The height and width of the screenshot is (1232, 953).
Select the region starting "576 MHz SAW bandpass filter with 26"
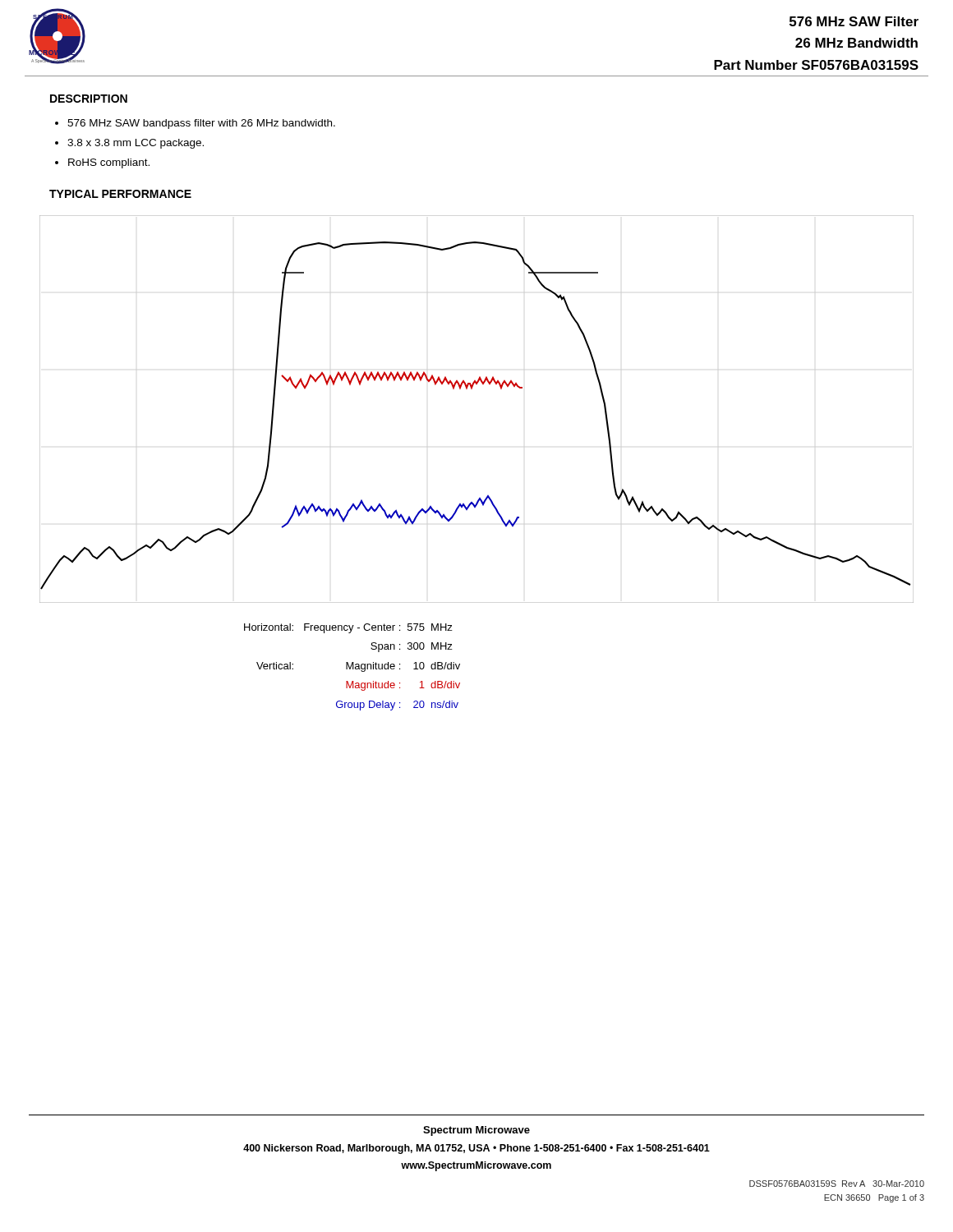(193, 123)
